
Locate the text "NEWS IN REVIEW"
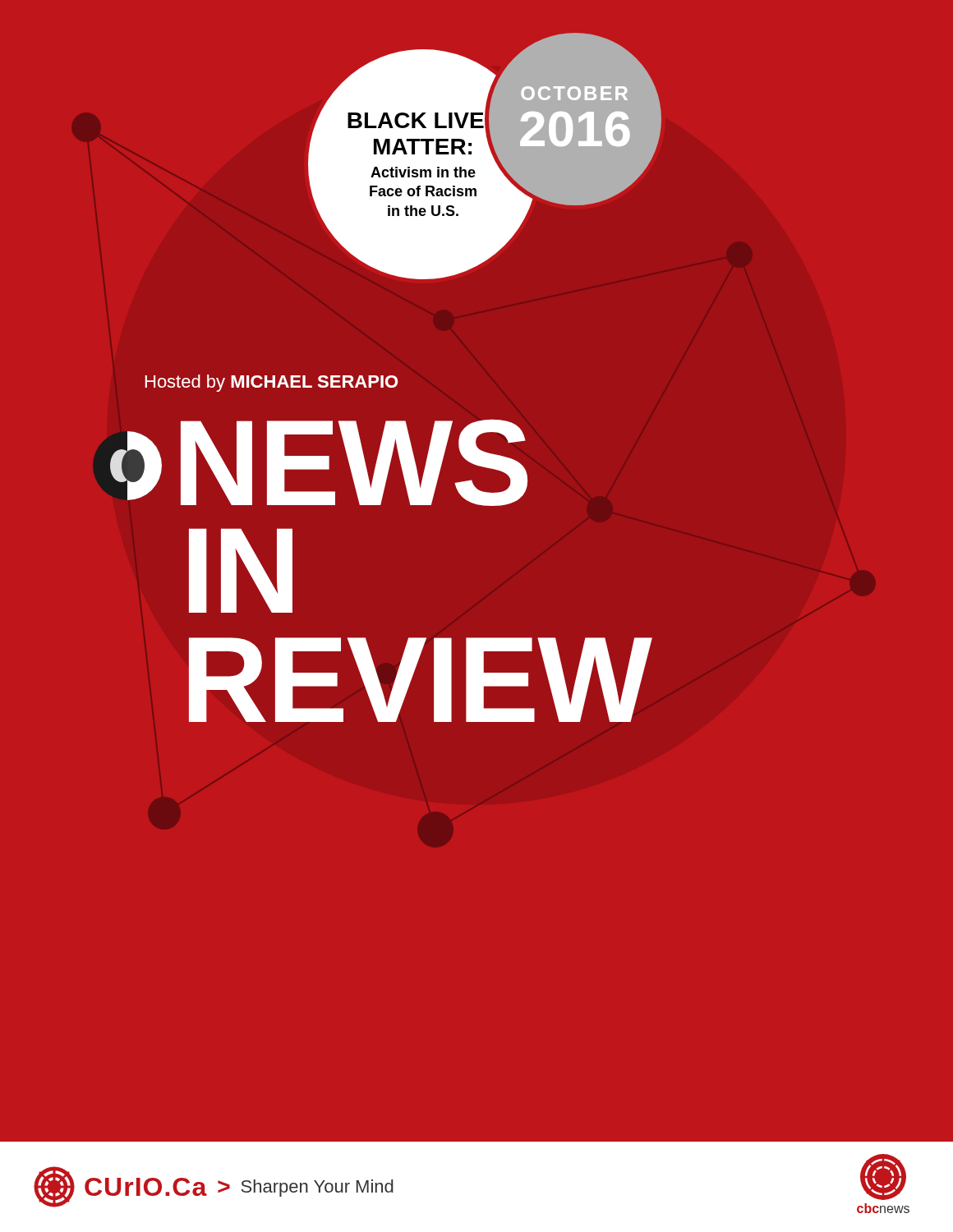pyautogui.click(x=319, y=462)
